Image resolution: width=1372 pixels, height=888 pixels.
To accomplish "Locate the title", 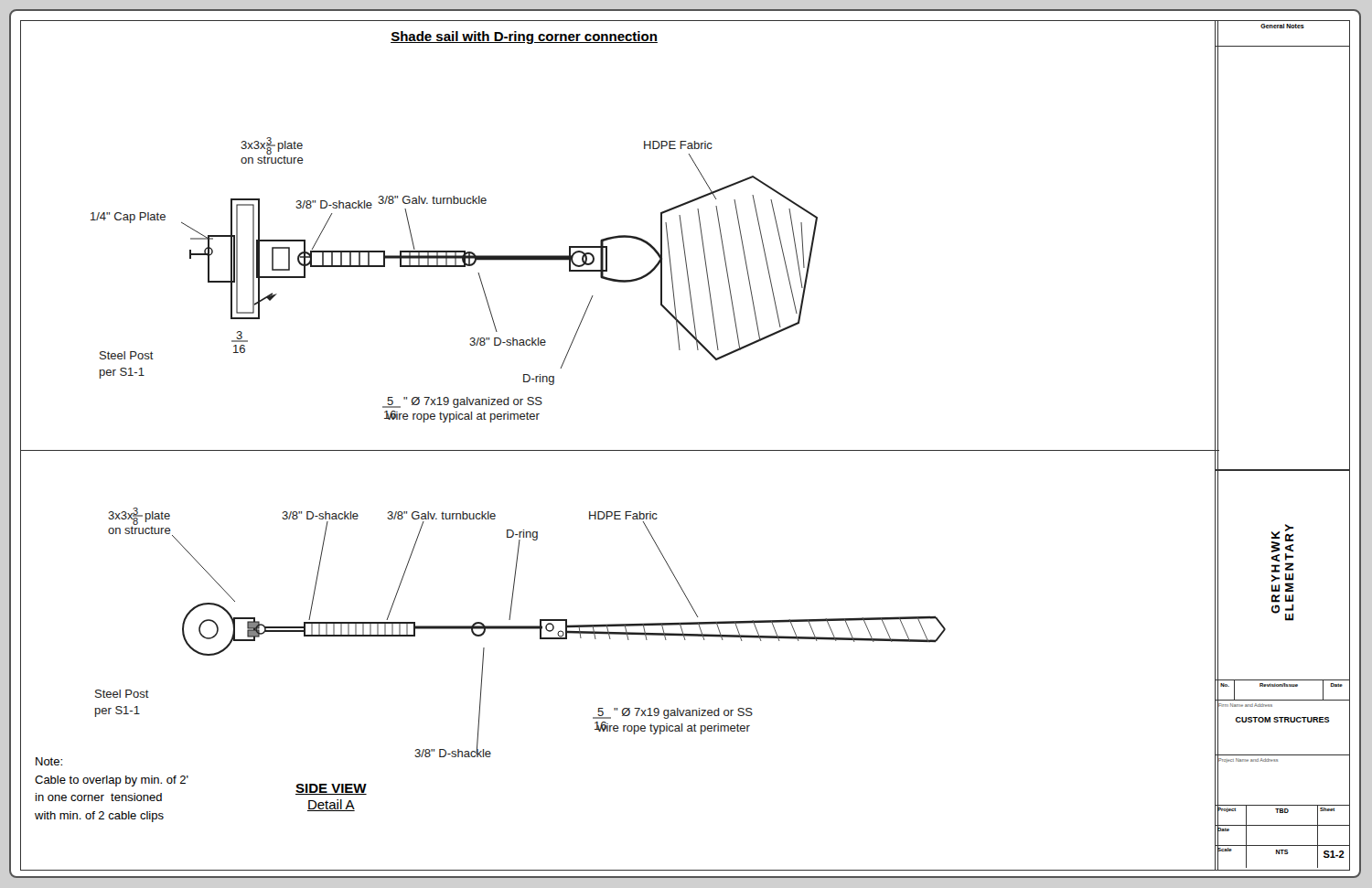I will (x=524, y=36).
